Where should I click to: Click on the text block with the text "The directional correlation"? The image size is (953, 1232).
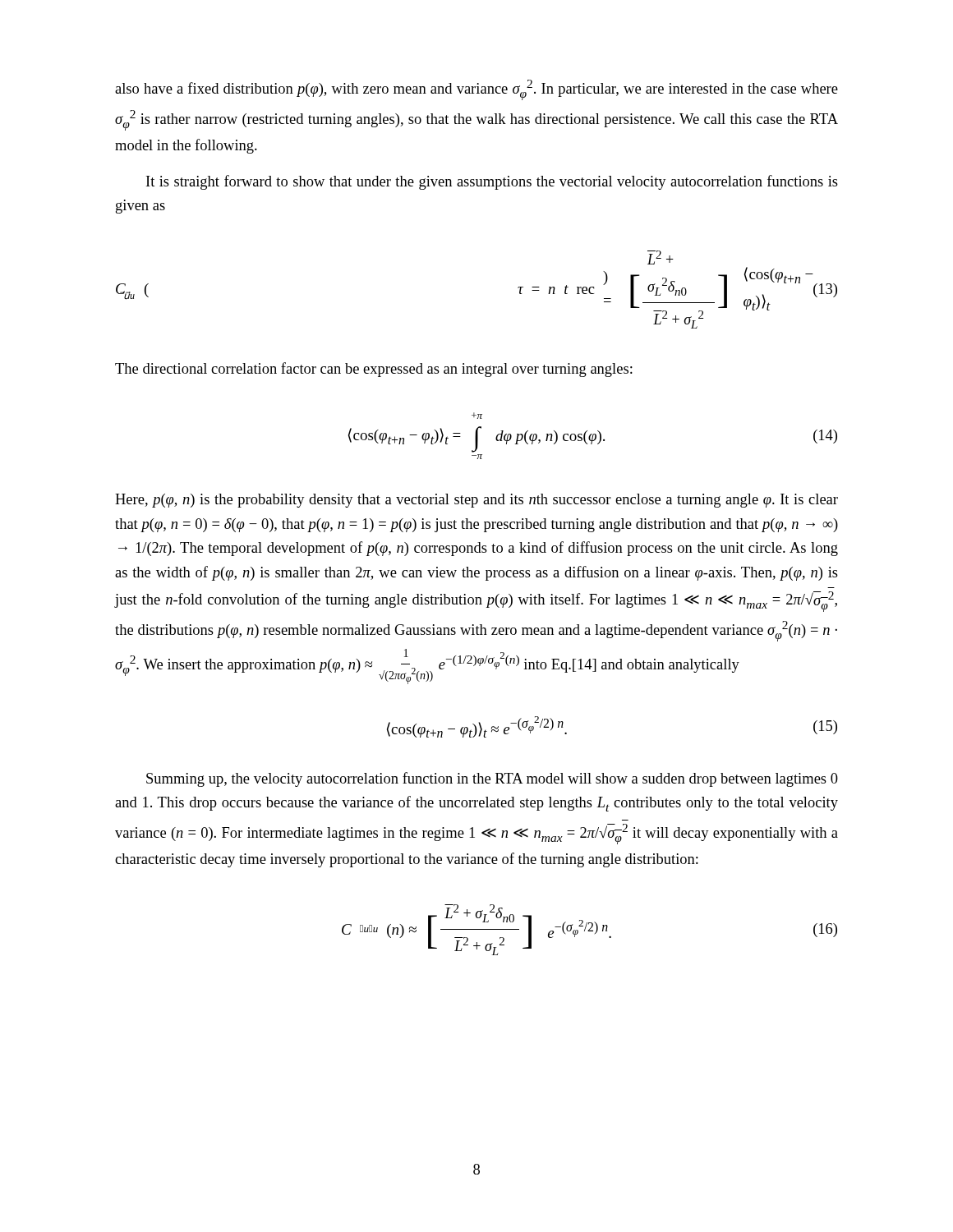[x=374, y=369]
